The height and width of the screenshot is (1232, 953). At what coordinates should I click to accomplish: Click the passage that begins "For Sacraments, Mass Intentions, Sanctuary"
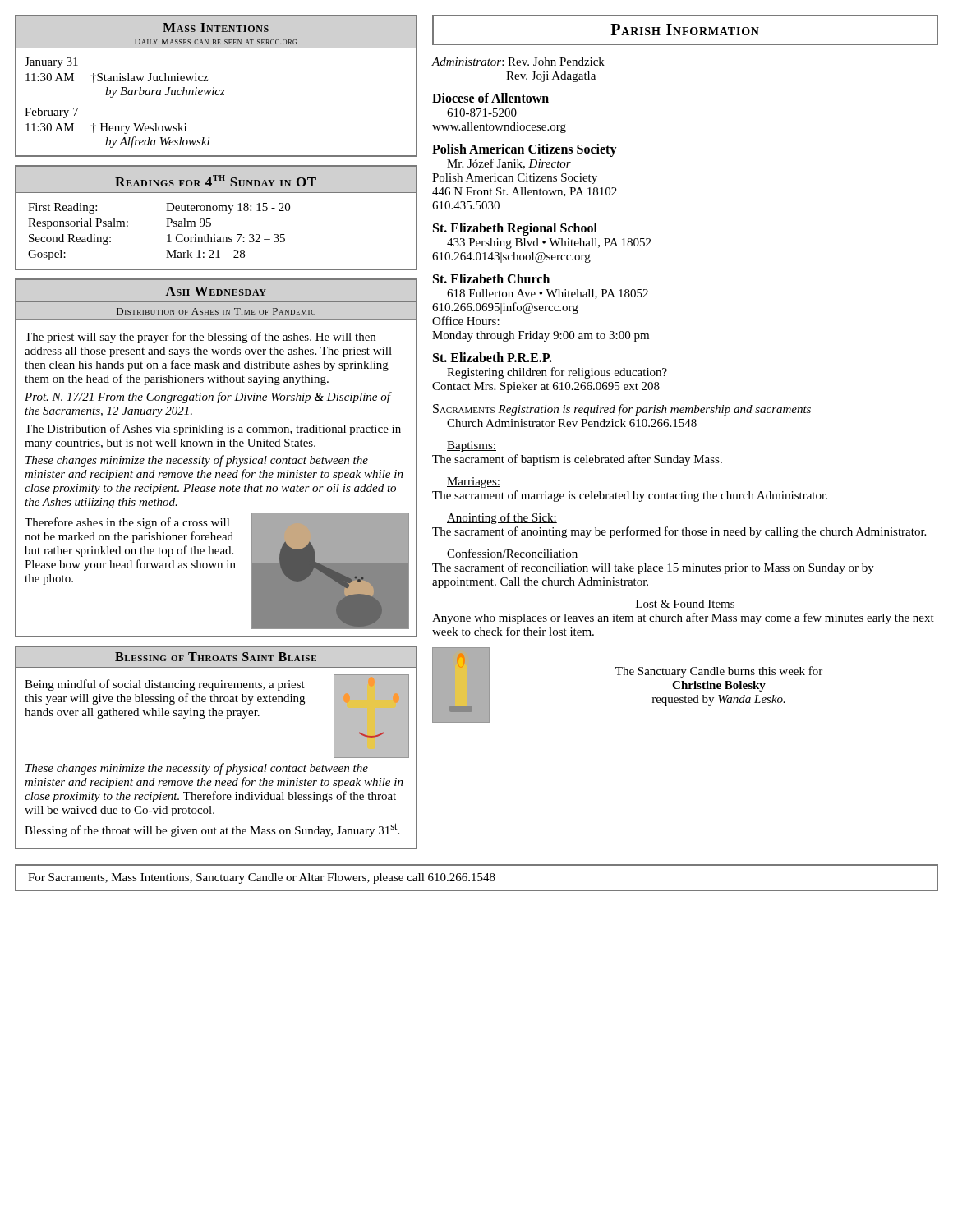[262, 877]
